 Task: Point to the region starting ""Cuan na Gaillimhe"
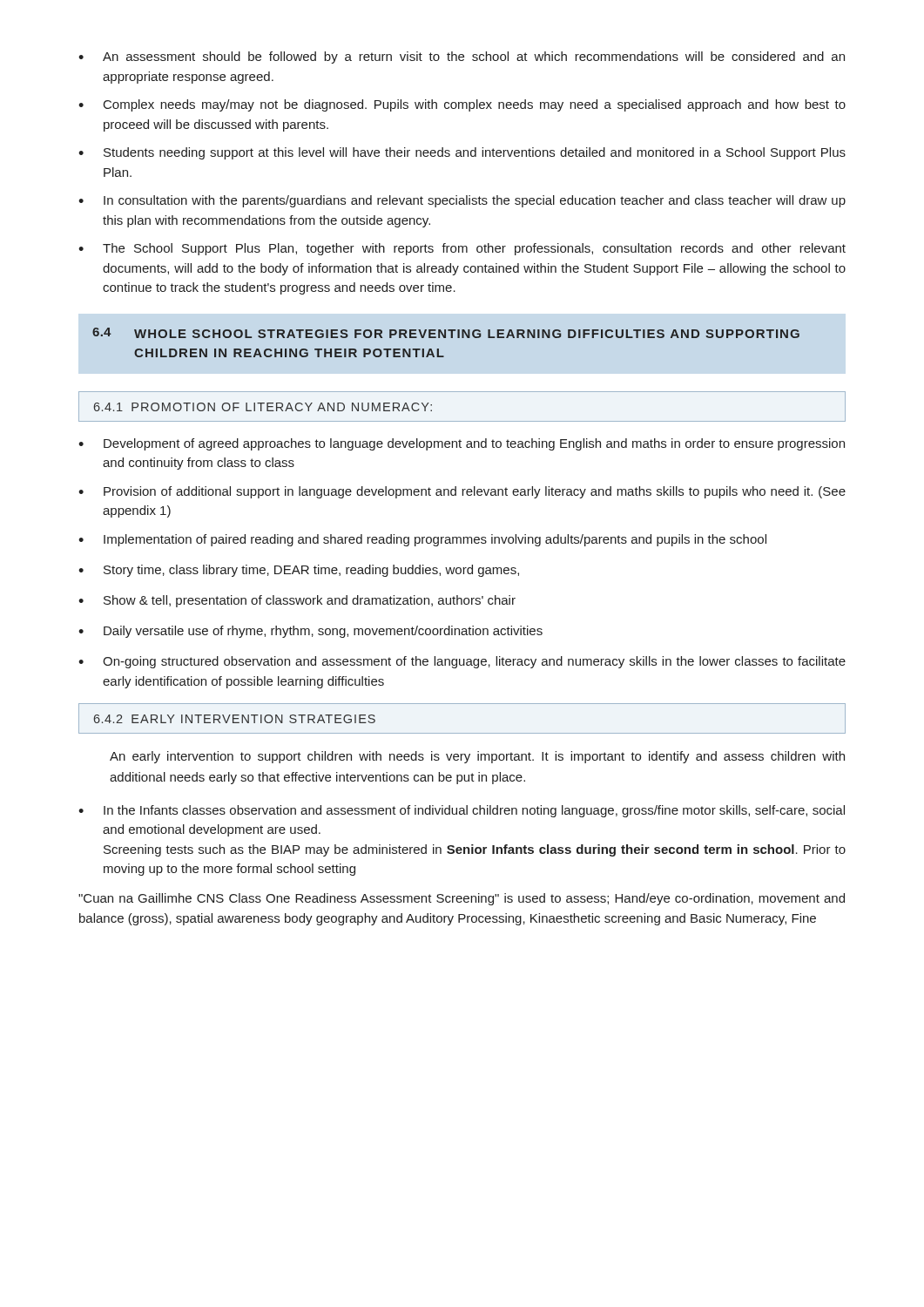(462, 908)
